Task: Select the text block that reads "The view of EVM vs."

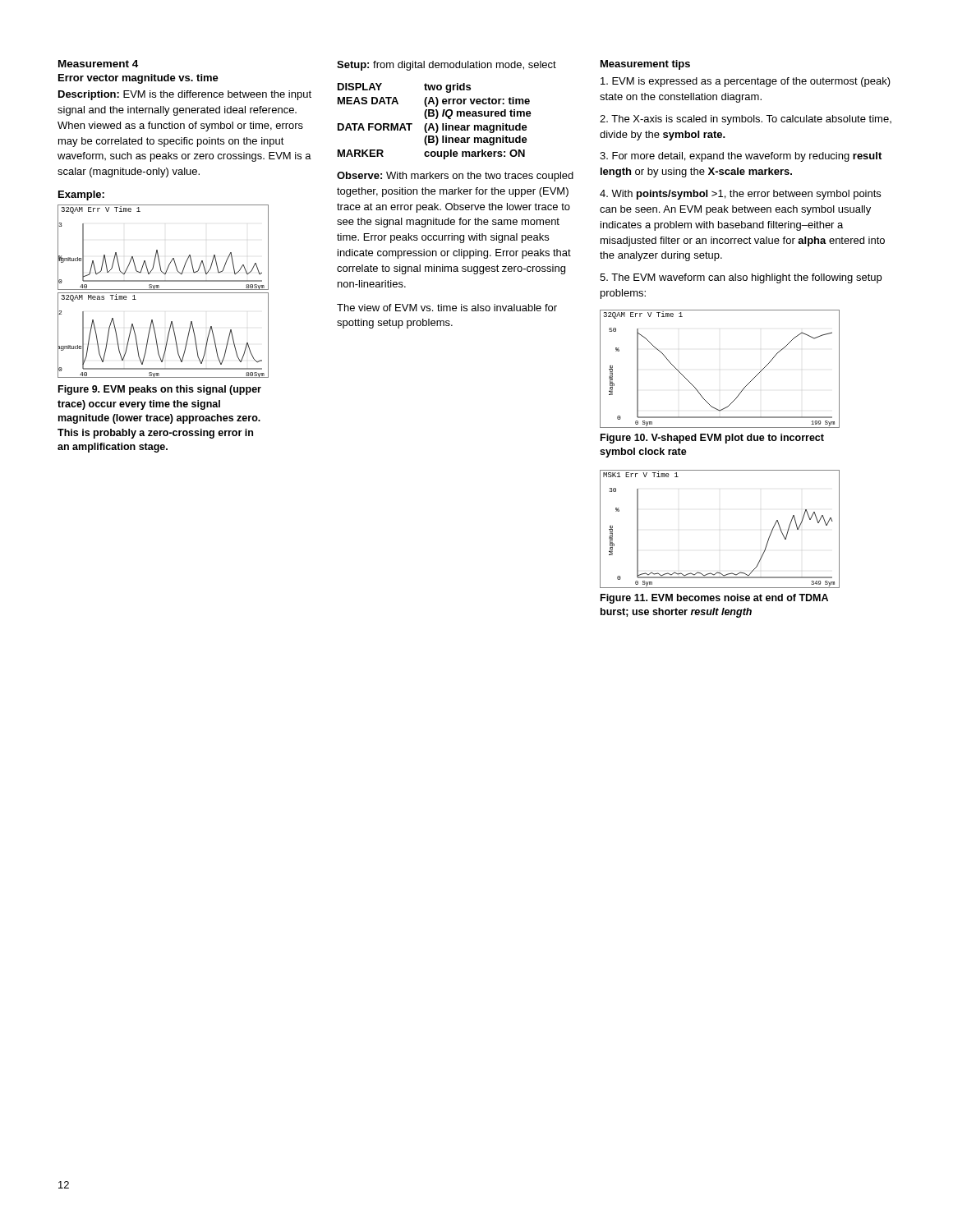Action: pos(447,315)
